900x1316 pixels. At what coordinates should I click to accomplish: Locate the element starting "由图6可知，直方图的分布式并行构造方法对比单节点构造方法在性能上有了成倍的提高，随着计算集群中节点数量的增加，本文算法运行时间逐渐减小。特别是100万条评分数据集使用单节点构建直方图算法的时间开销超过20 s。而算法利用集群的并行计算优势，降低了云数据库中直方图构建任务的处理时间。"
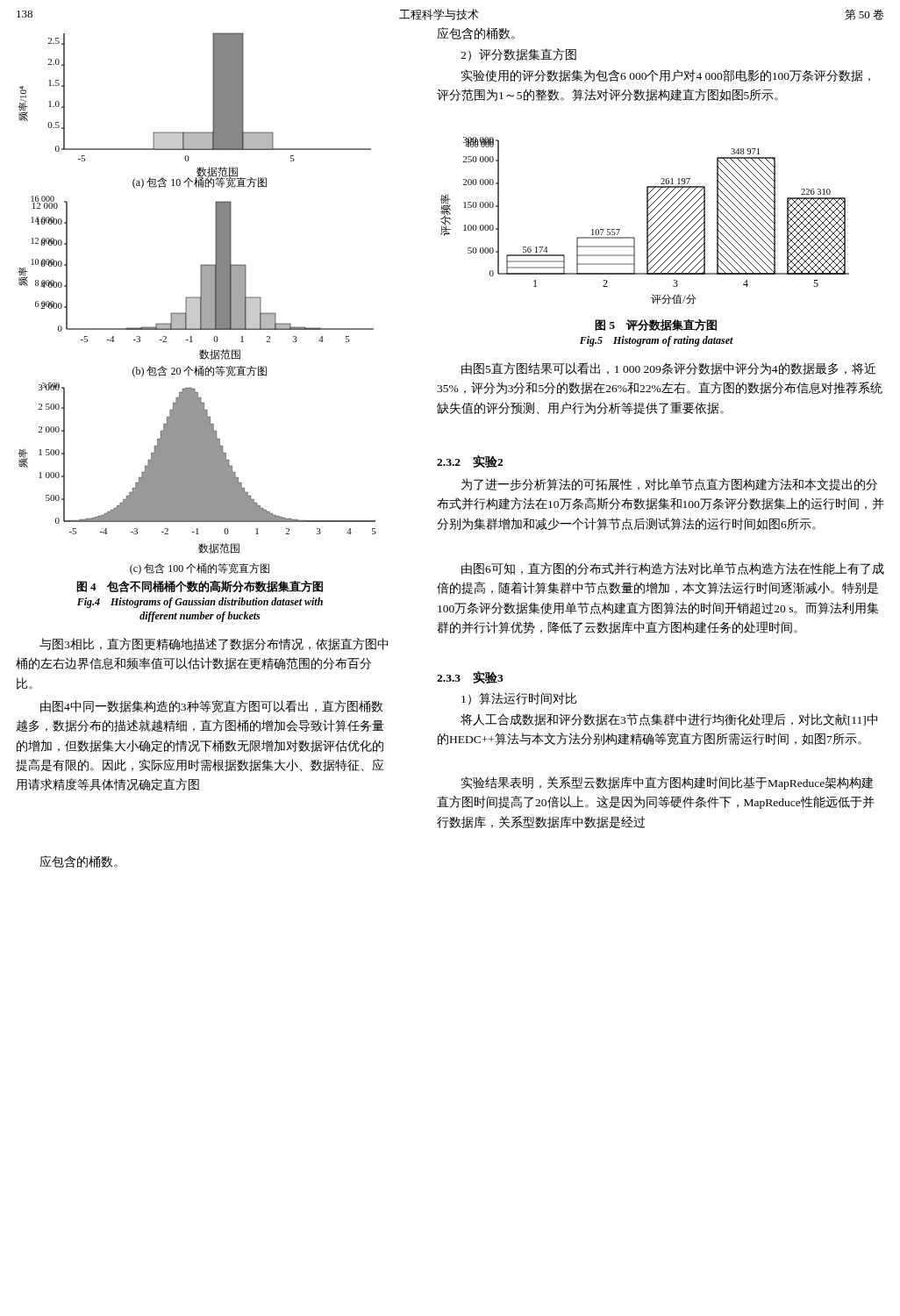coord(660,598)
